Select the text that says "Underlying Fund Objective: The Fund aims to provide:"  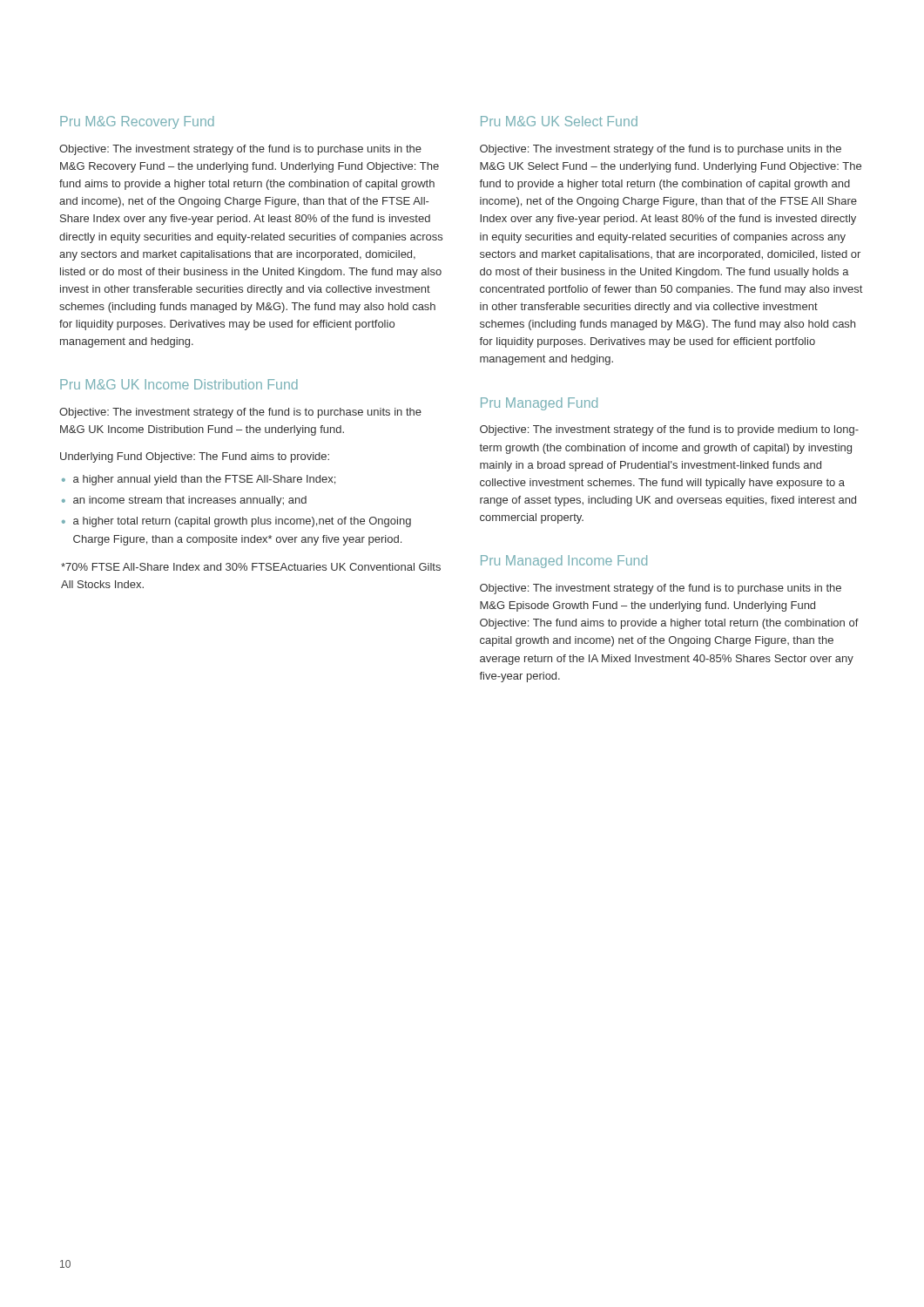pos(195,456)
